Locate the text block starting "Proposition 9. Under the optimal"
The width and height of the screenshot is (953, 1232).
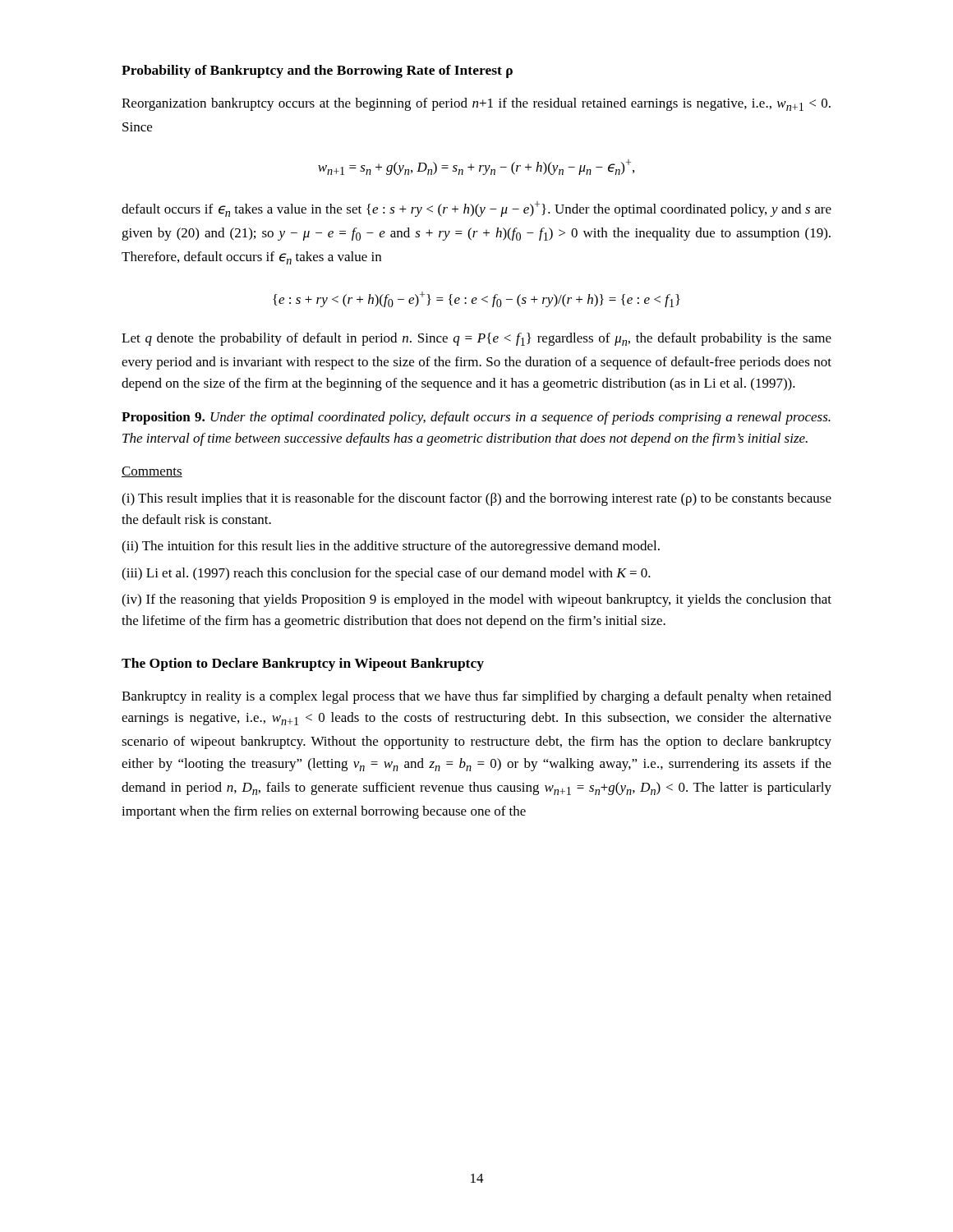pyautogui.click(x=476, y=427)
